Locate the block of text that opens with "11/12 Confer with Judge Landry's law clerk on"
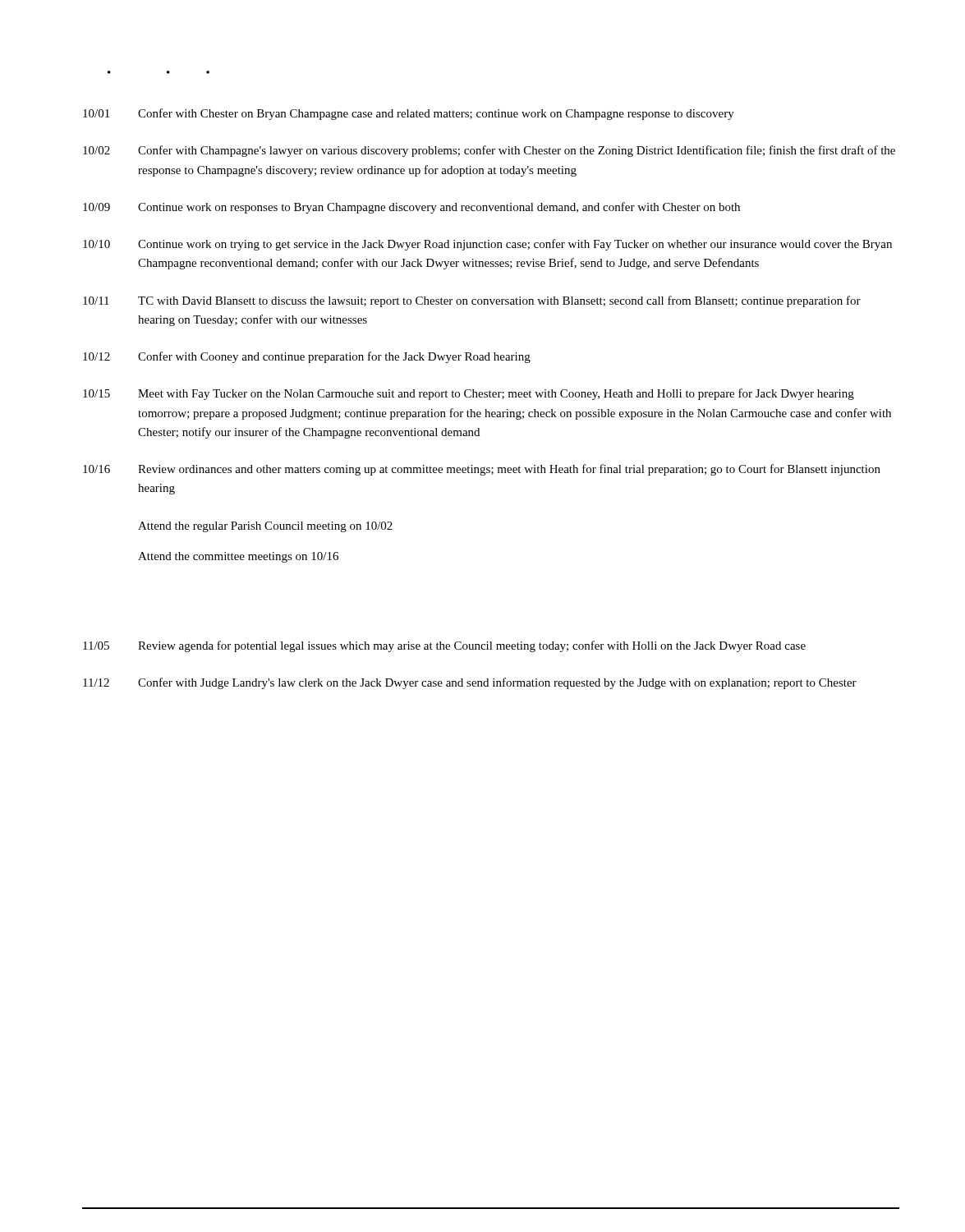Image resolution: width=965 pixels, height=1232 pixels. tap(491, 683)
